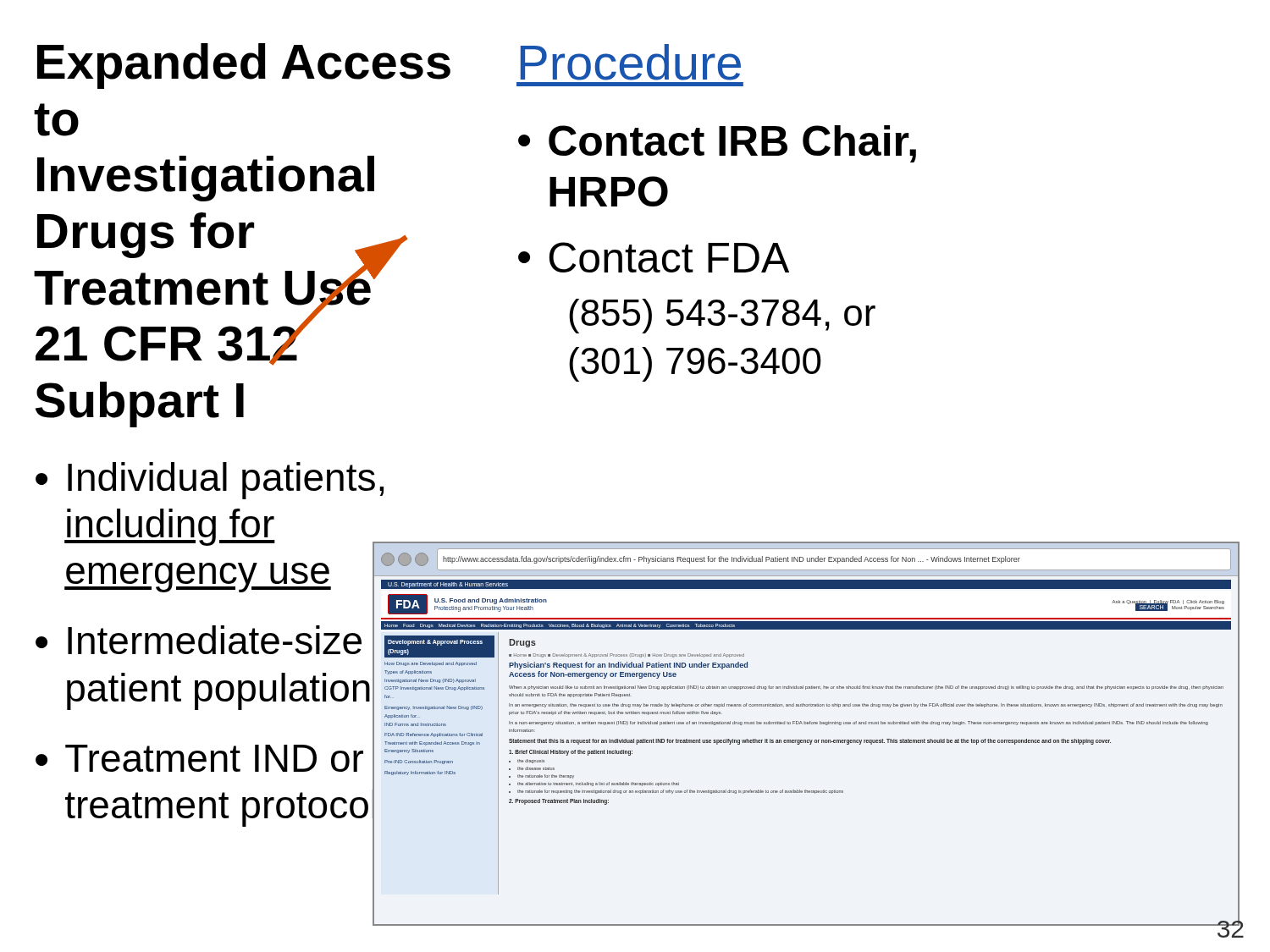Find the section header
This screenshot has height=952, width=1270.
(876, 62)
